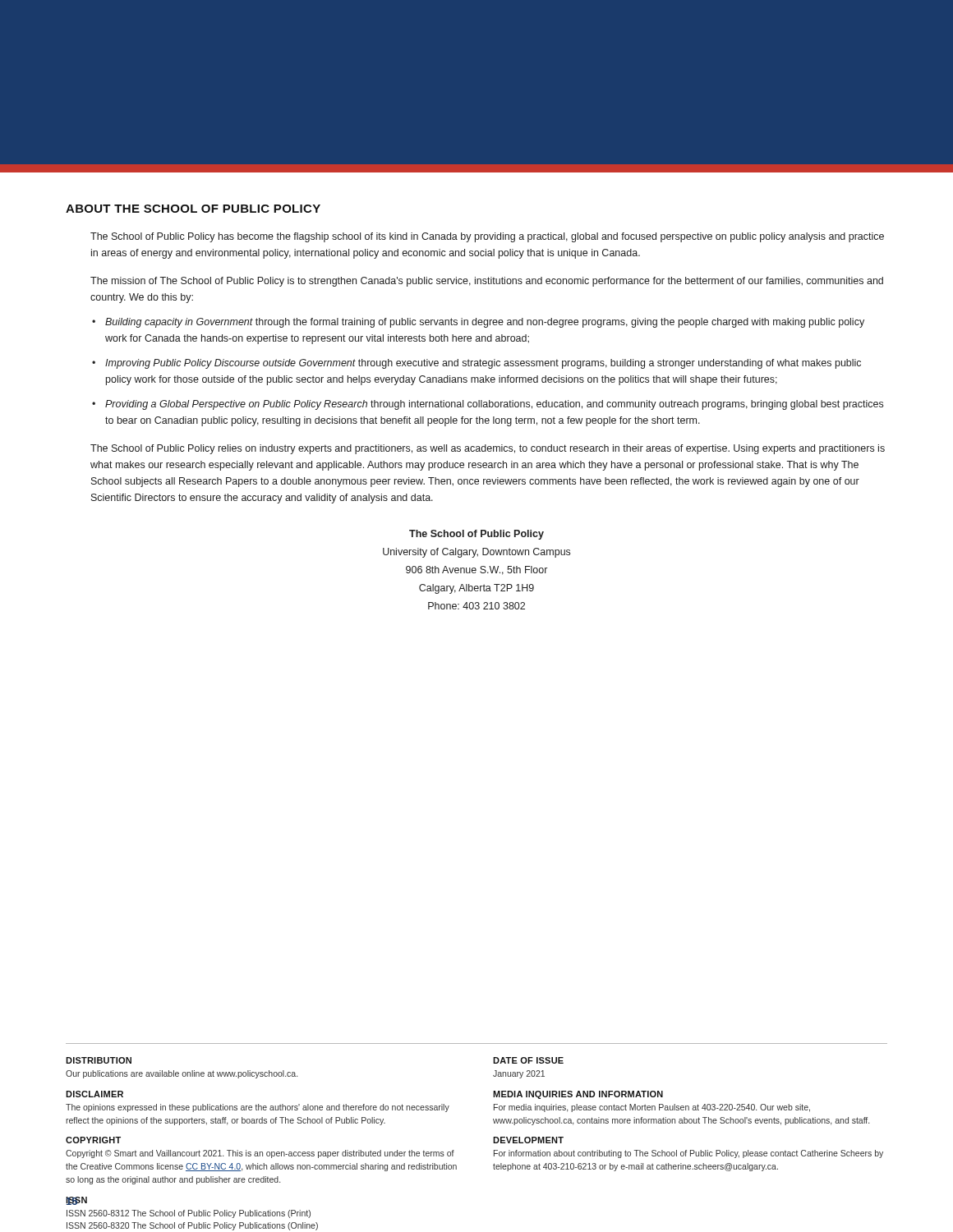Screen dimensions: 1232x953
Task: Find the text block containing "Our publications are available online at"
Action: click(x=182, y=1073)
